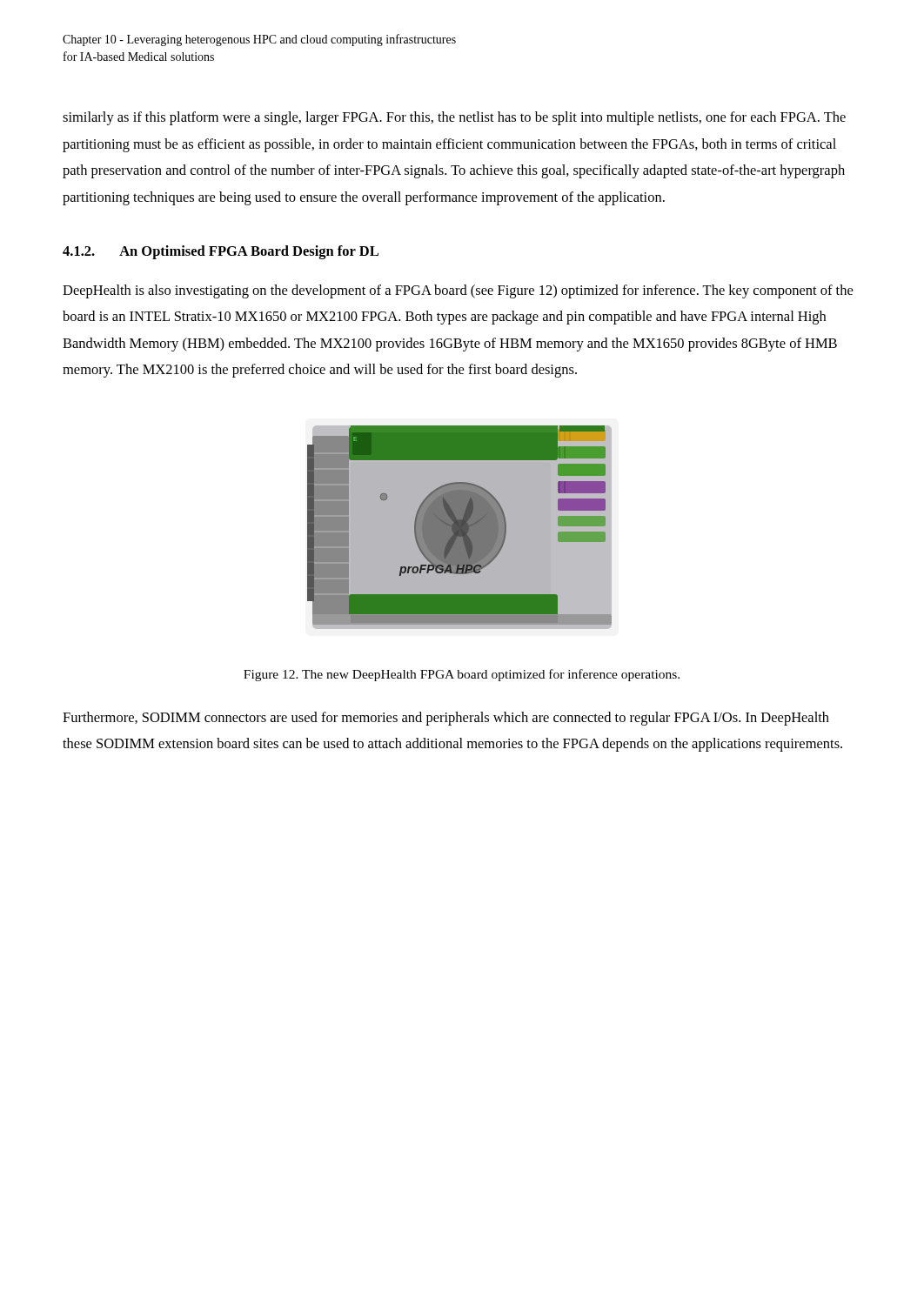Find the element starting "Figure 12. The new DeepHealth"

click(462, 674)
